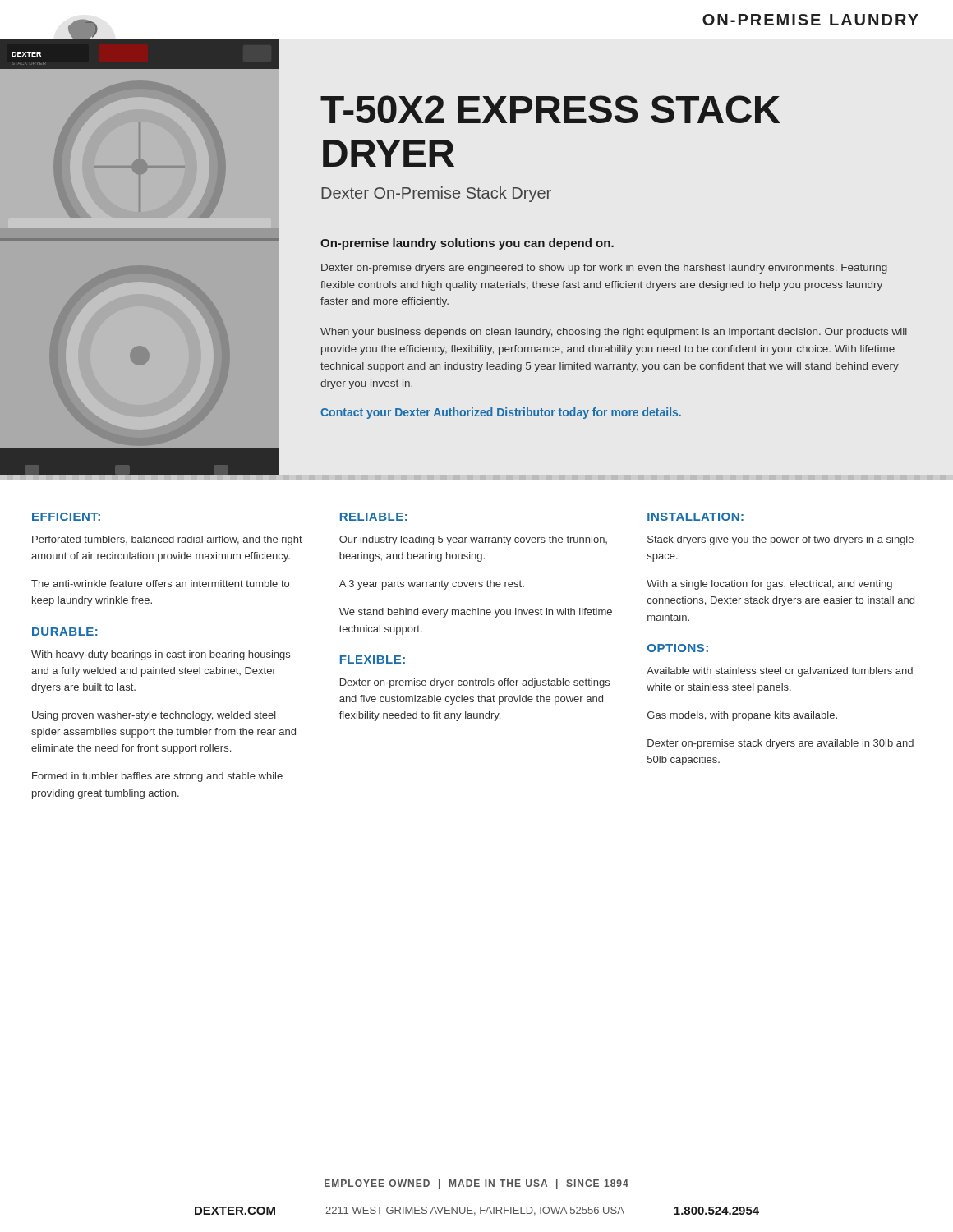953x1232 pixels.
Task: Find the photo
Action: pyautogui.click(x=140, y=257)
